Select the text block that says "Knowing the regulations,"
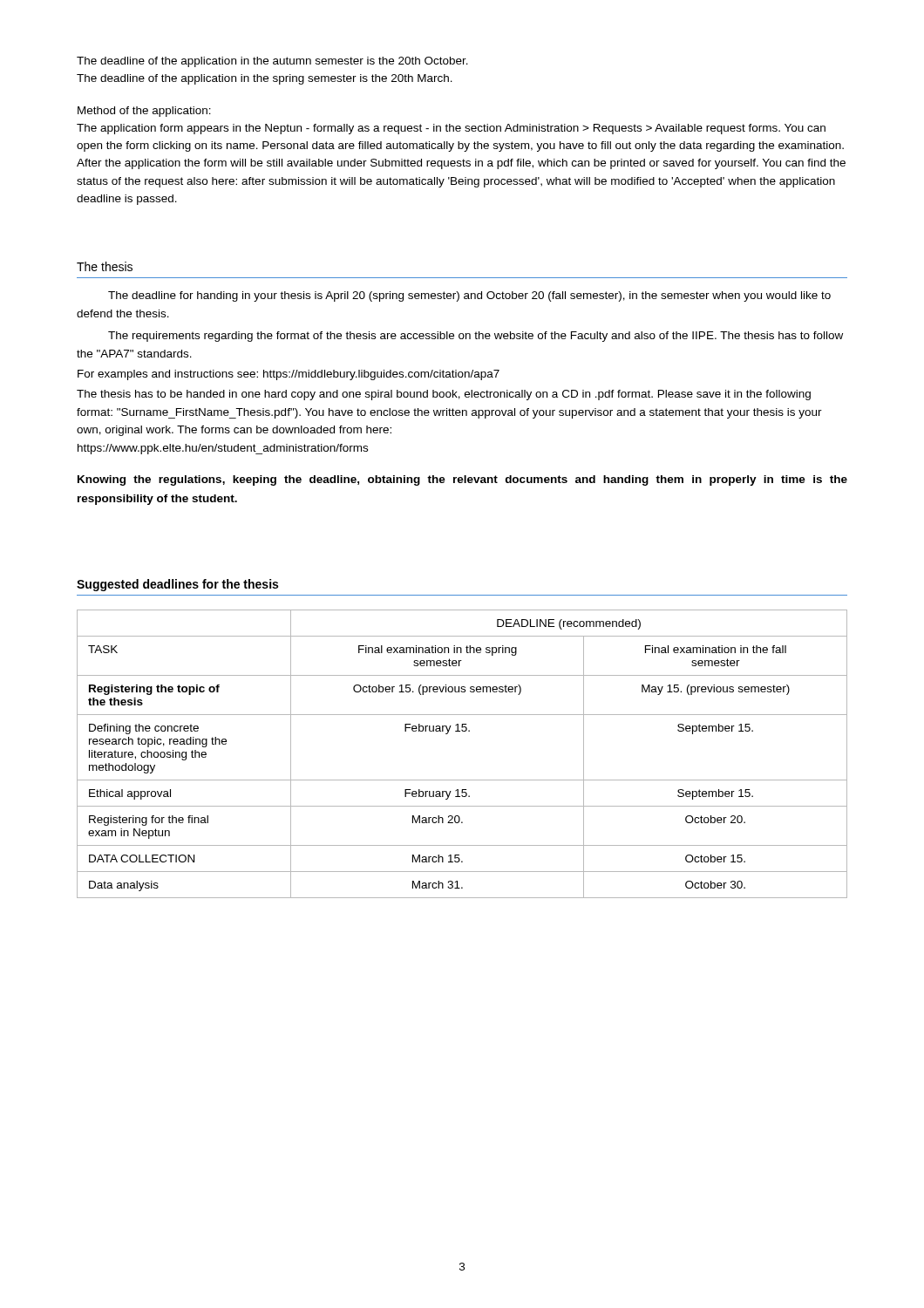The image size is (924, 1308). [462, 489]
